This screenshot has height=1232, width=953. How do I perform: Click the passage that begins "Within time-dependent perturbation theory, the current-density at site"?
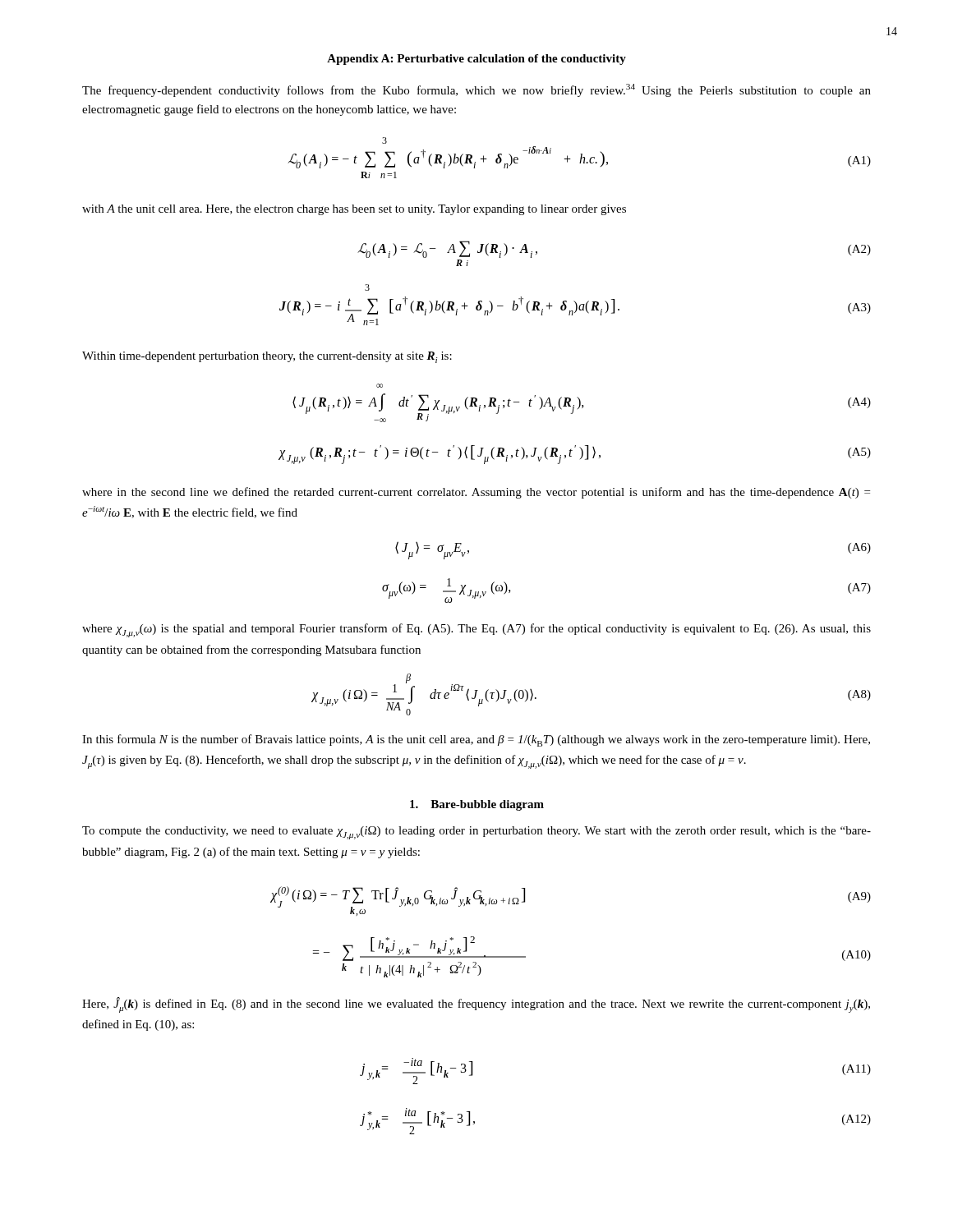pyautogui.click(x=267, y=357)
